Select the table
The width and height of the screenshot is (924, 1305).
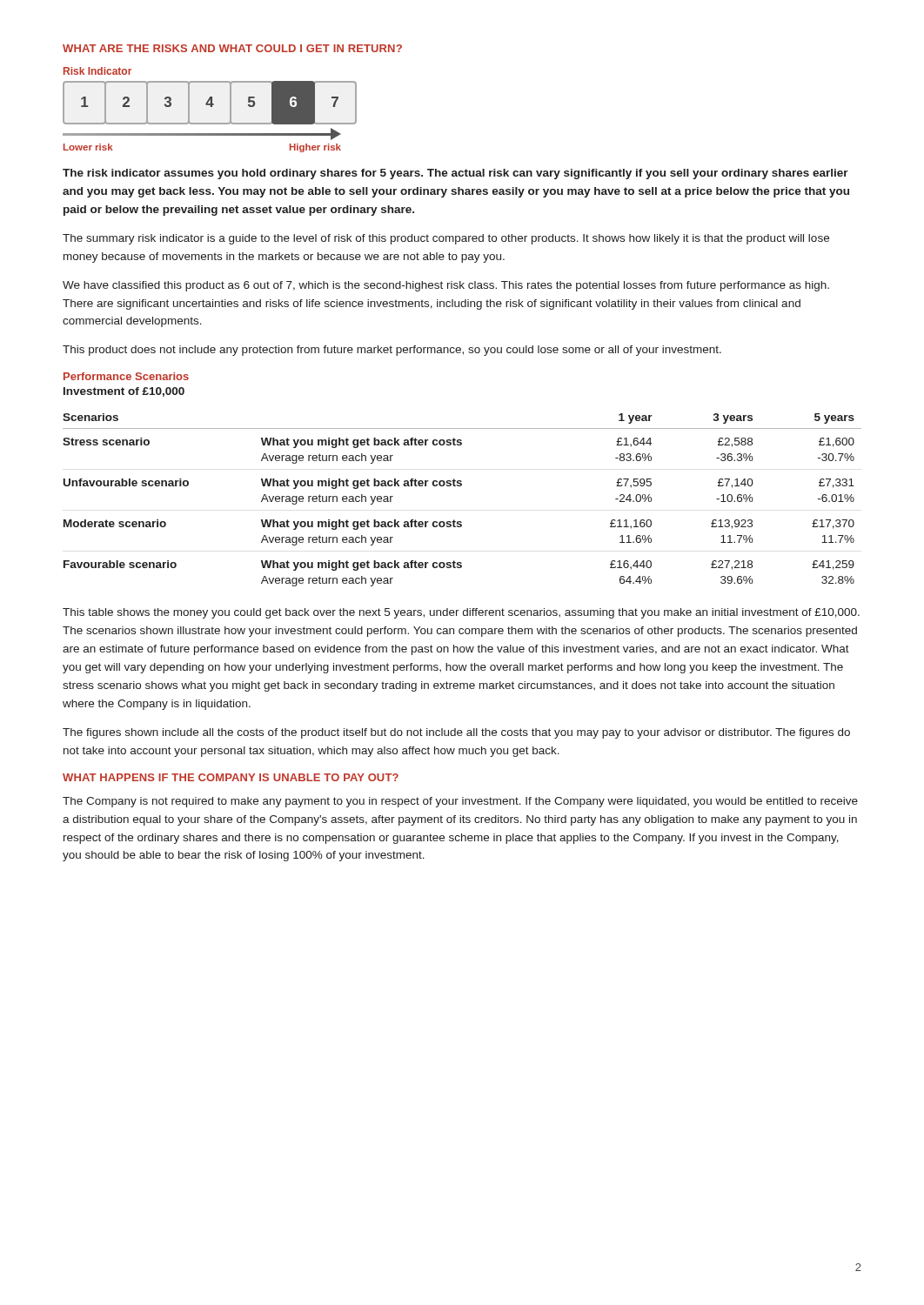coord(462,499)
